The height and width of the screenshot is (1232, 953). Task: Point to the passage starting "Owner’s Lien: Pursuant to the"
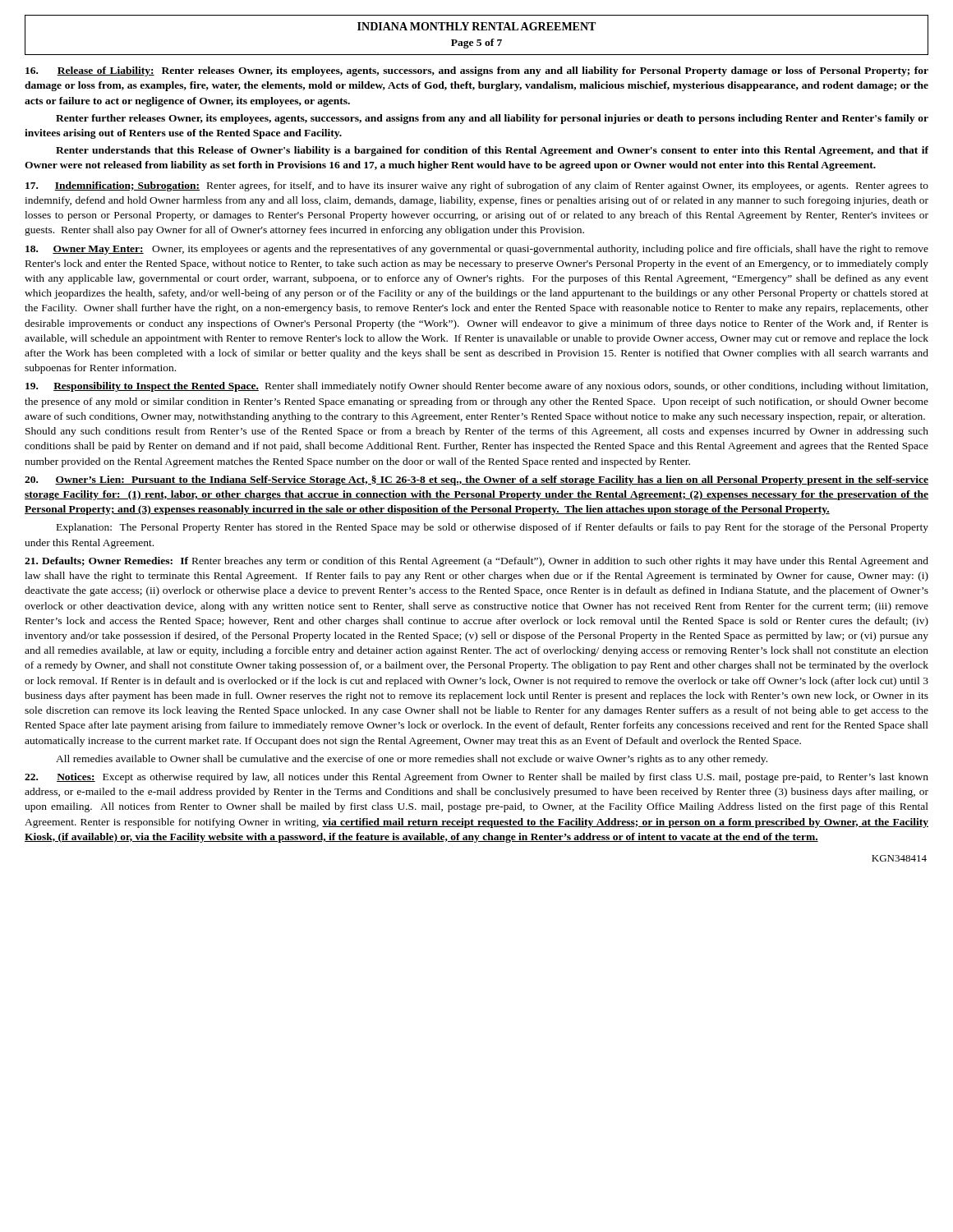click(x=476, y=494)
